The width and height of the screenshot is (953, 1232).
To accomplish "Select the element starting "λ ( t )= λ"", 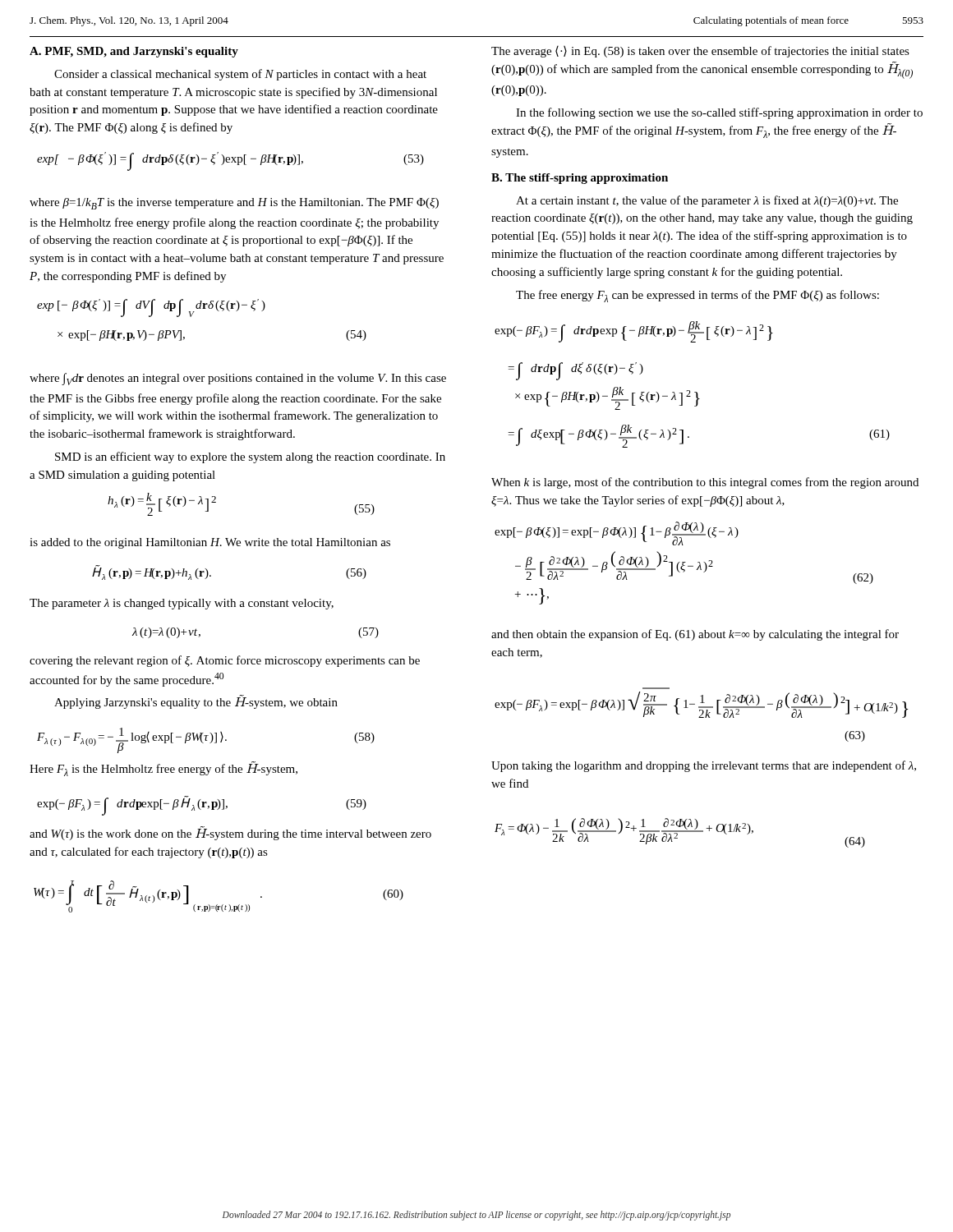I will click(x=170, y=633).
